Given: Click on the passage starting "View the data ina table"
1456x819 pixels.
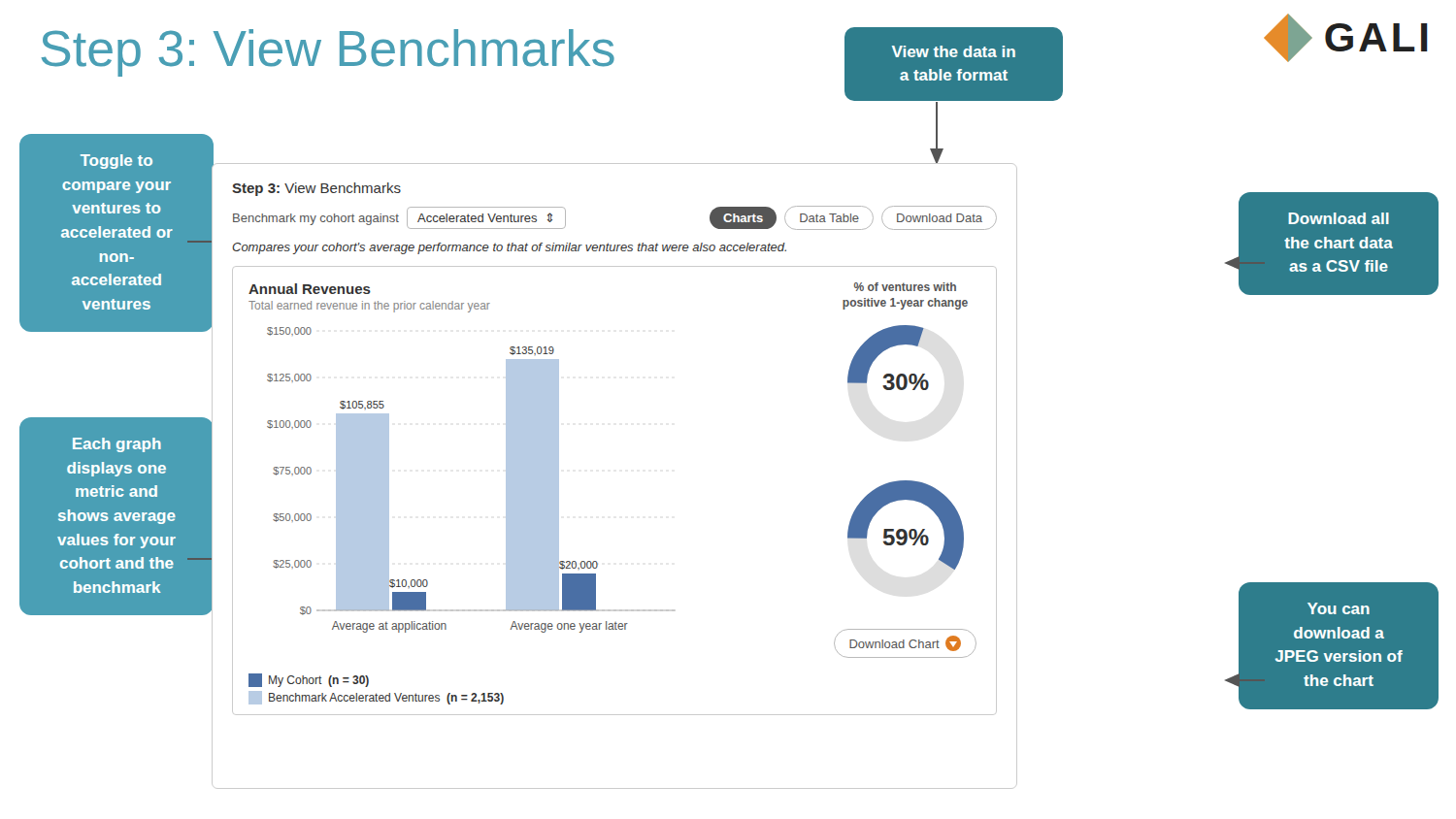Looking at the screenshot, I should [x=954, y=63].
